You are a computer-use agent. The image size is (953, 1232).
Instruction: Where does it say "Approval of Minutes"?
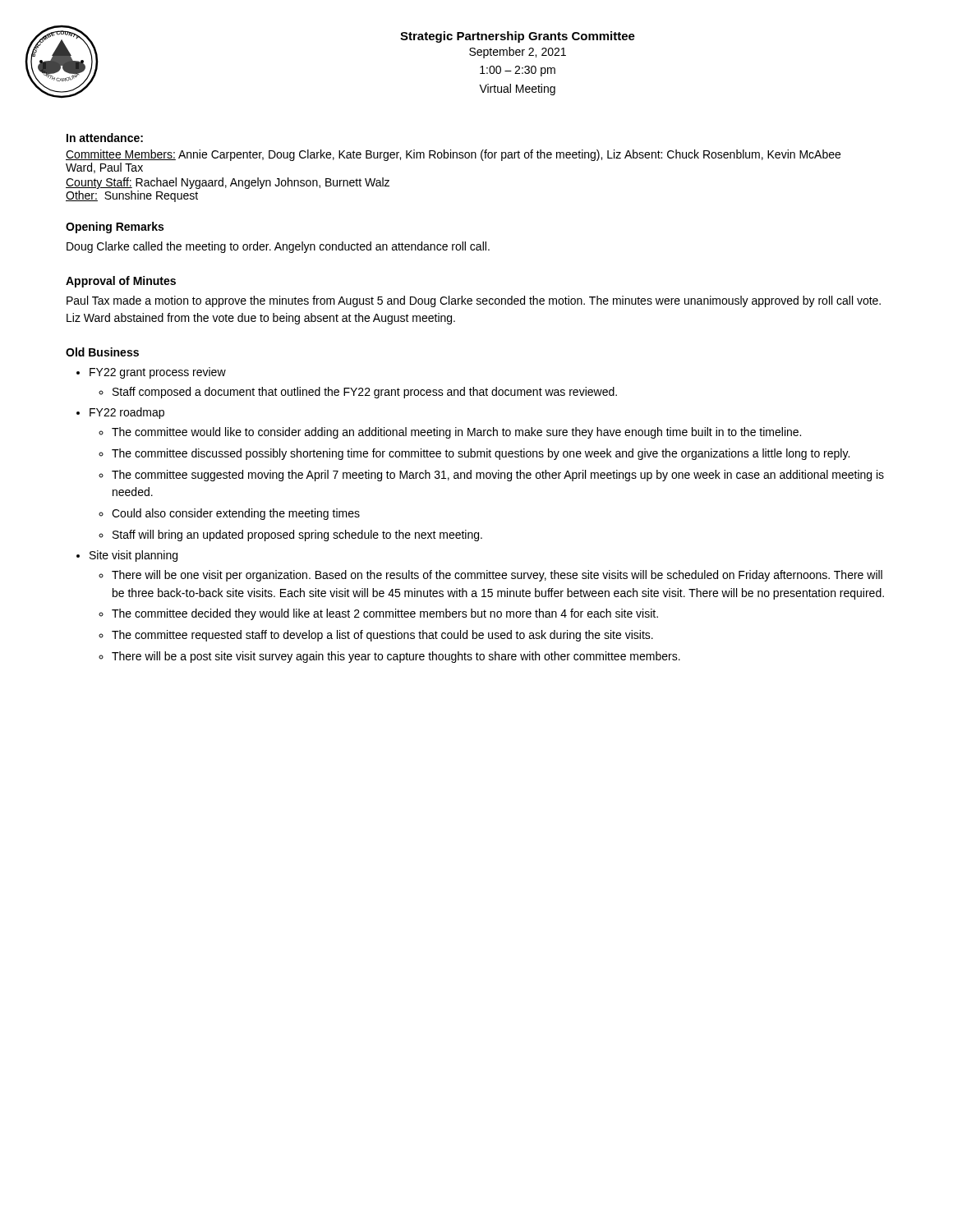click(121, 281)
